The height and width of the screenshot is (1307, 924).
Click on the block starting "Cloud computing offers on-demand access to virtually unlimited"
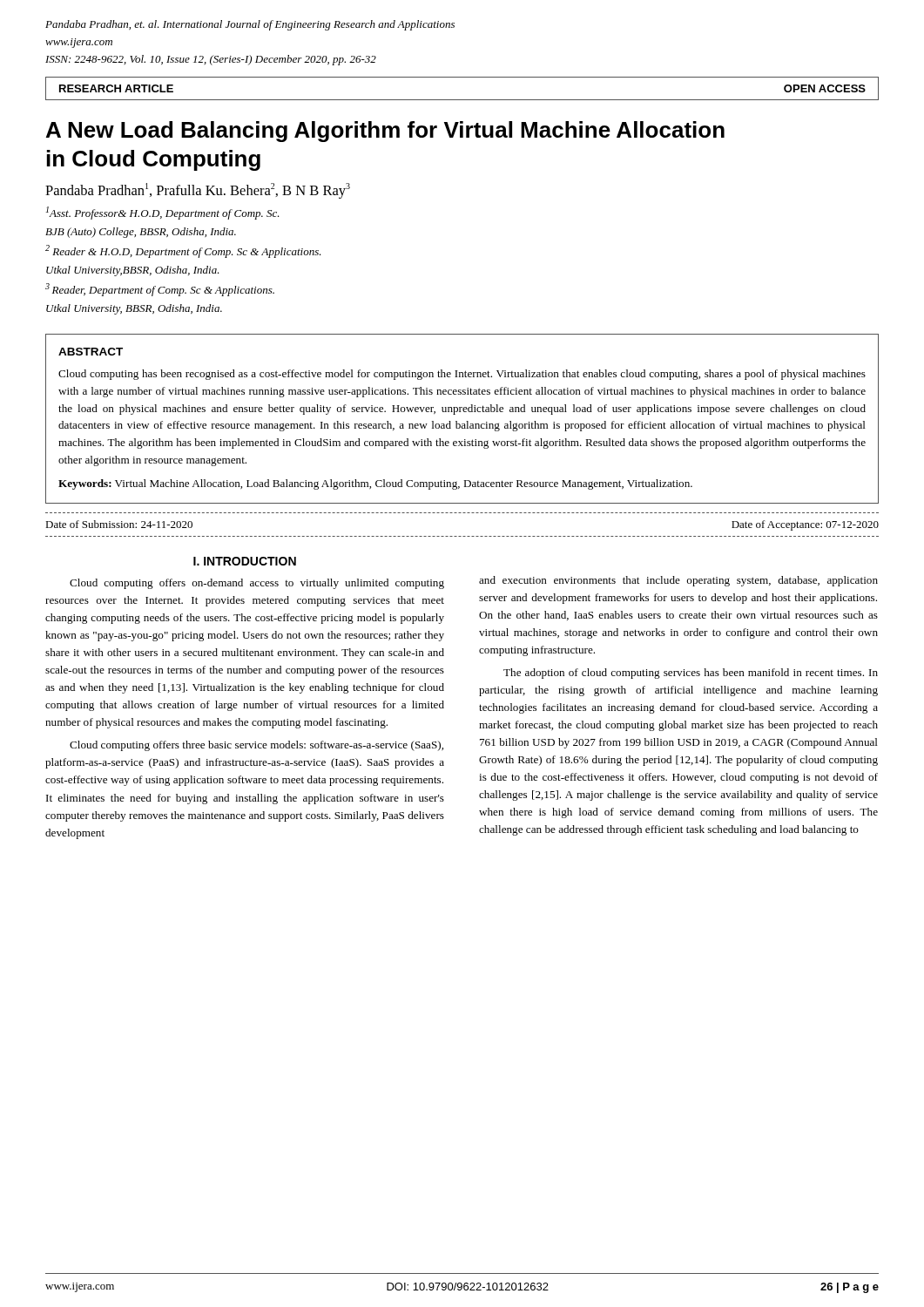245,708
